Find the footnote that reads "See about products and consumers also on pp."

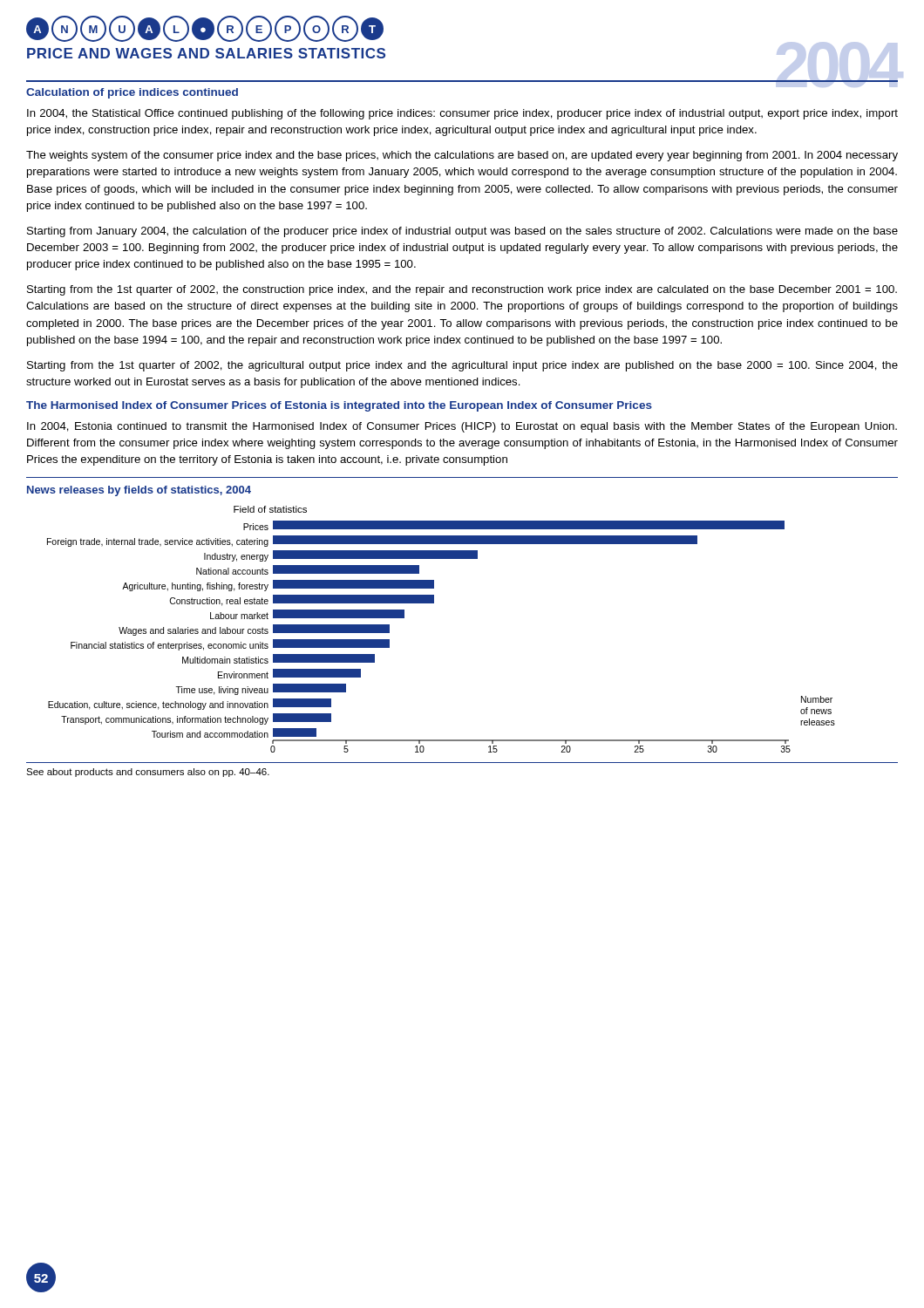(148, 771)
